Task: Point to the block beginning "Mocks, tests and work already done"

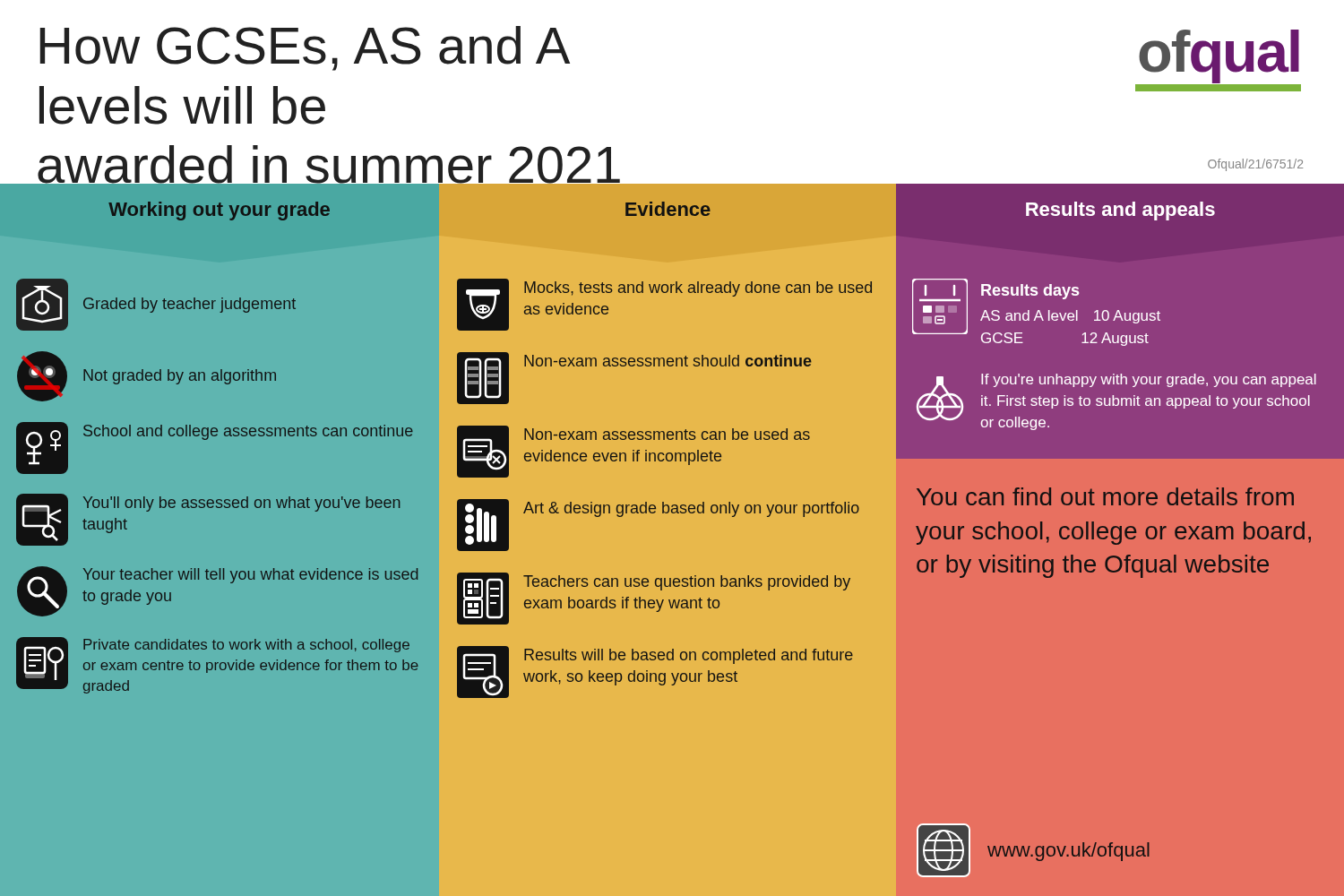Action: (x=666, y=305)
